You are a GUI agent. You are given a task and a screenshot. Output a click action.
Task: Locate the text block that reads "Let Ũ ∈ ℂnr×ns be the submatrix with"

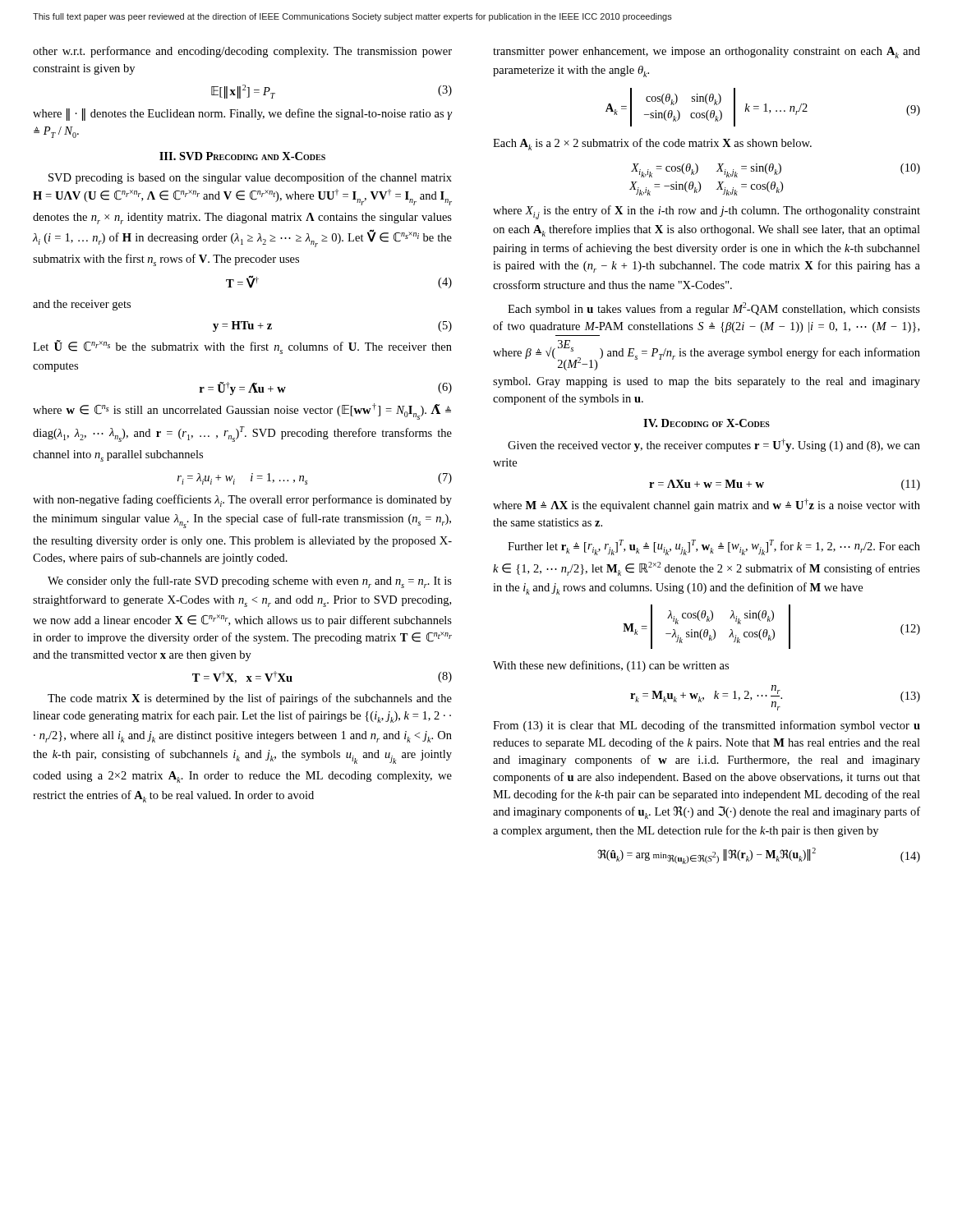click(242, 356)
